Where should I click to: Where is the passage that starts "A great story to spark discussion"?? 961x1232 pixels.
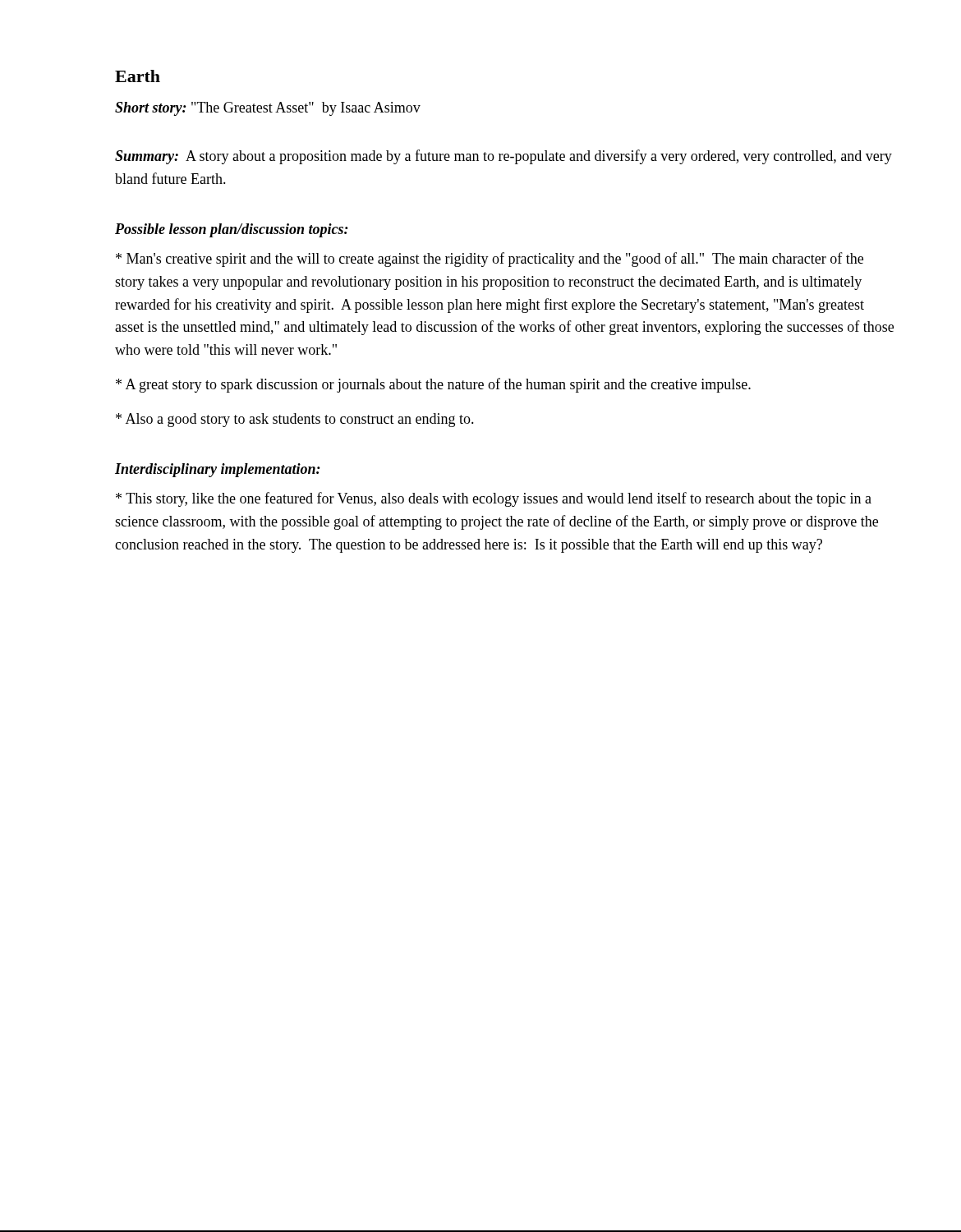pos(433,385)
